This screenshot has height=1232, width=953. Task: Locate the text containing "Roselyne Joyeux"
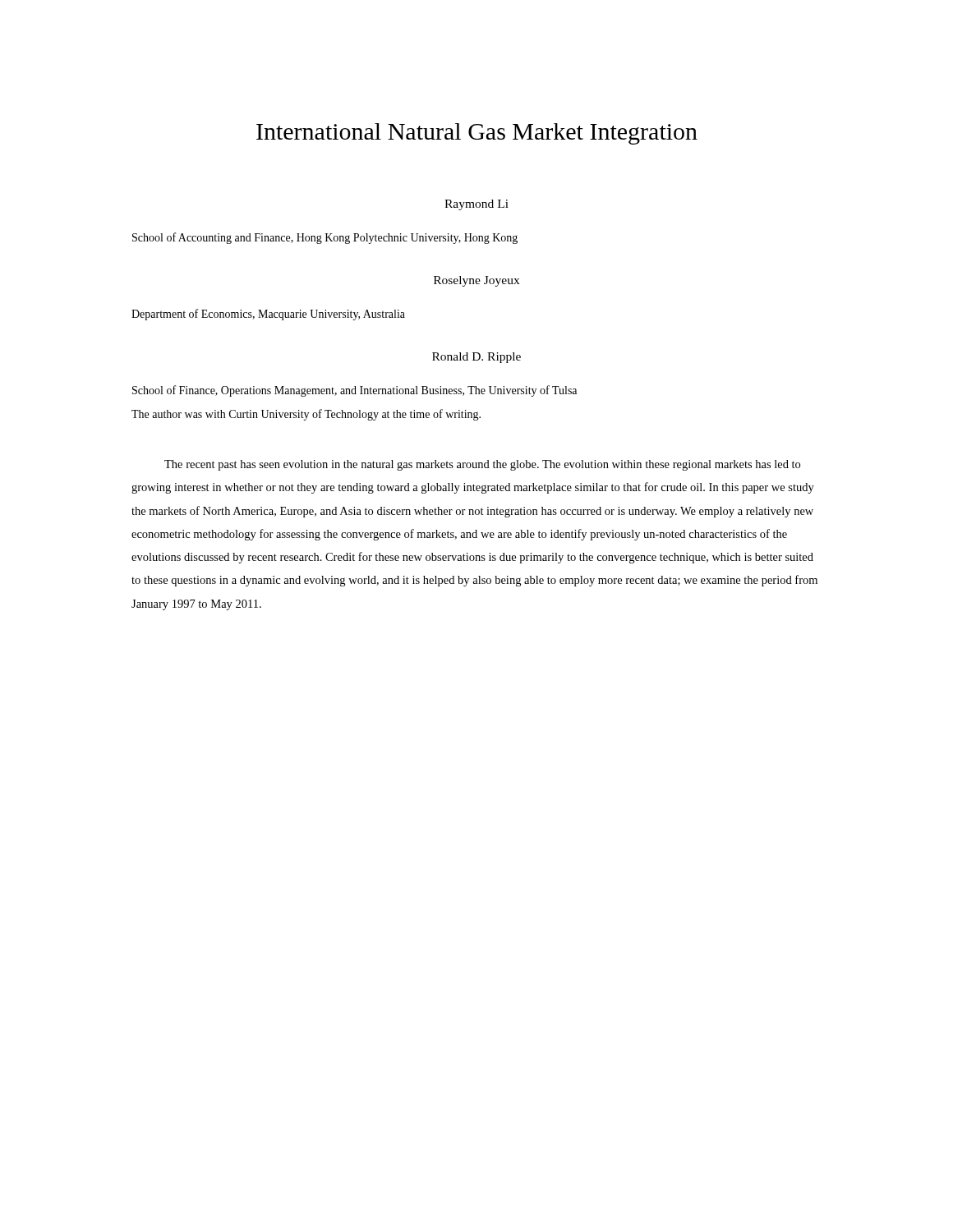[x=476, y=280]
